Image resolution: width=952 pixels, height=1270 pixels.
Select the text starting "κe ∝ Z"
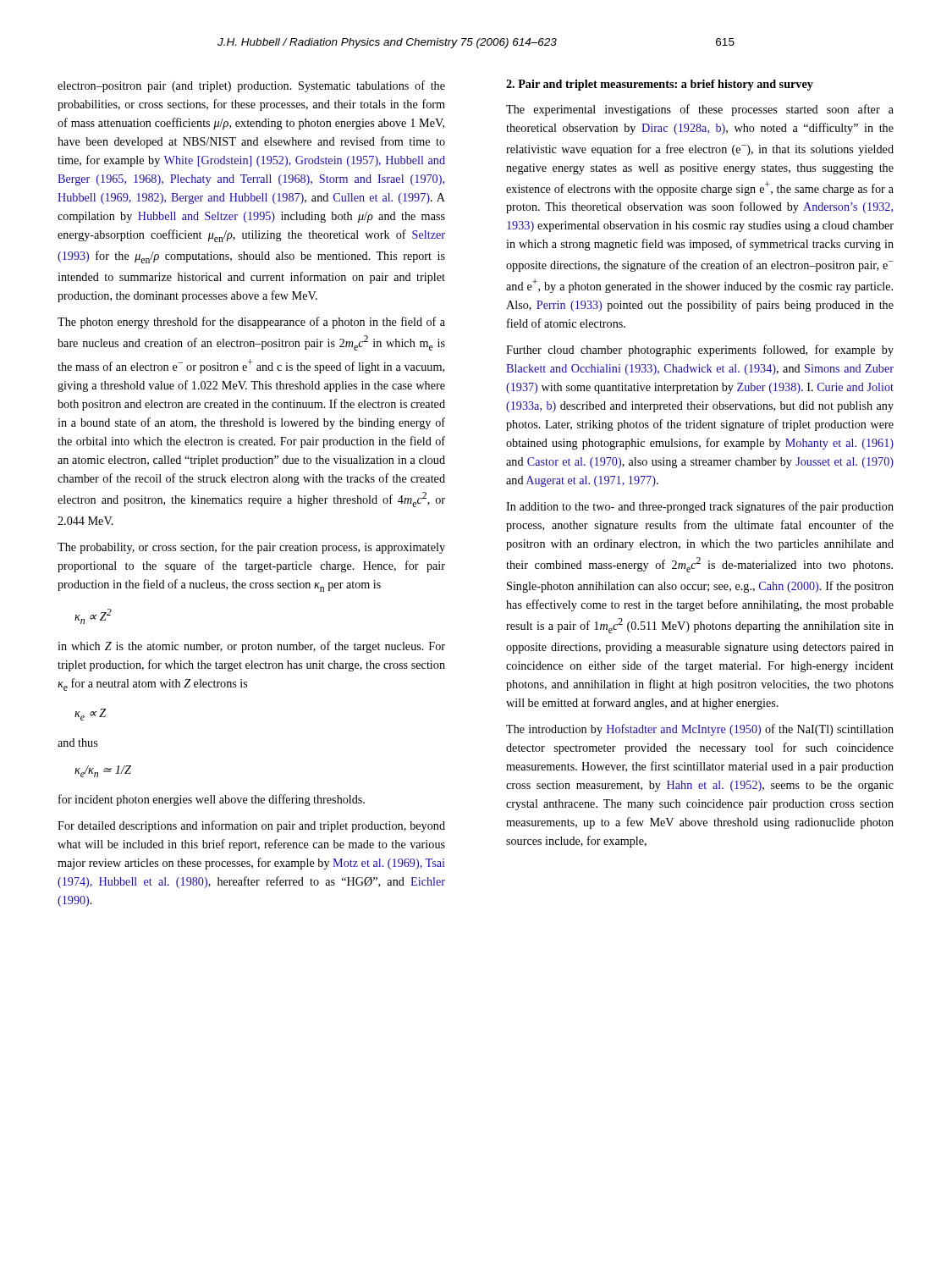(90, 715)
